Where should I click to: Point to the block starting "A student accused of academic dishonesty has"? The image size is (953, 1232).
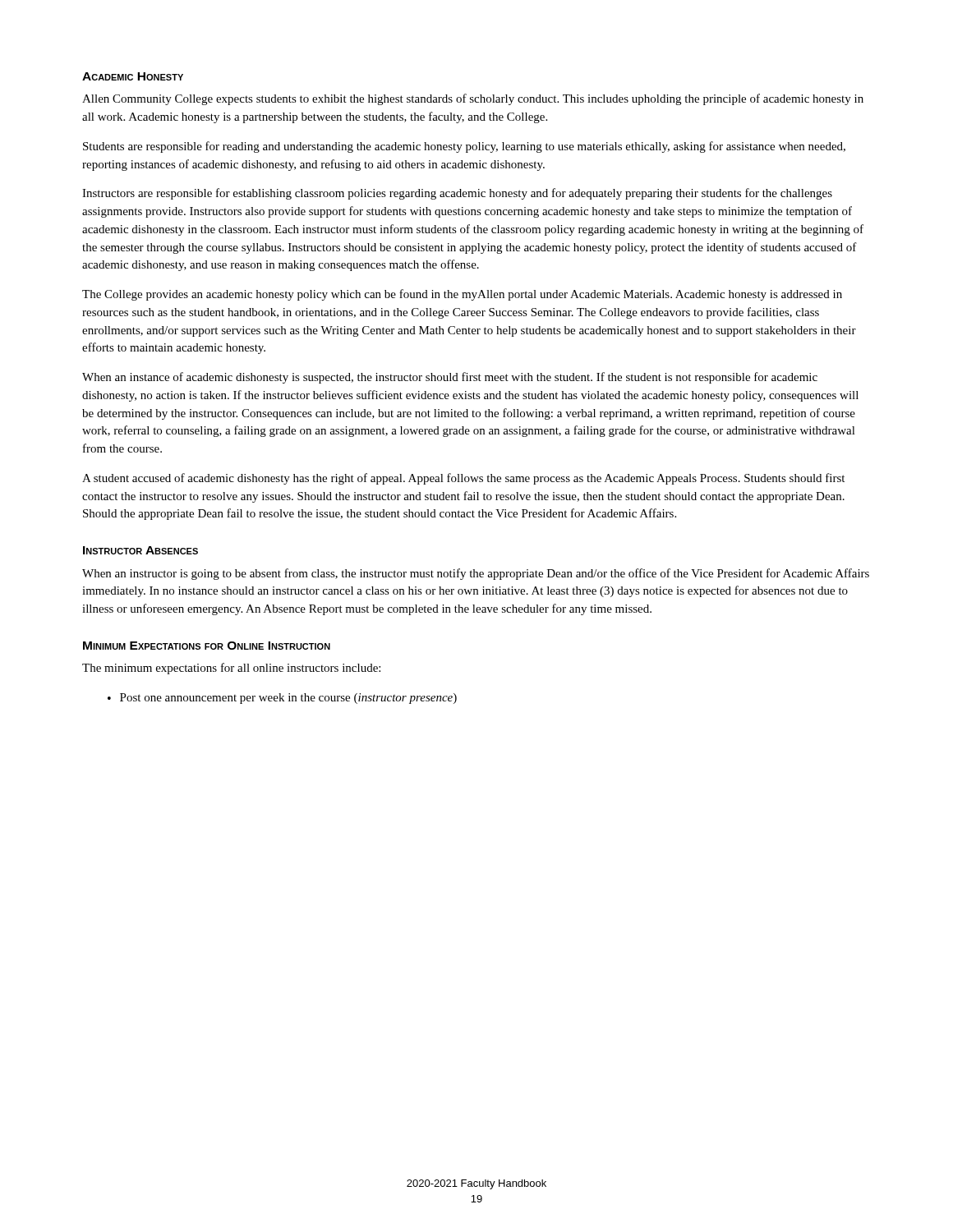464,496
